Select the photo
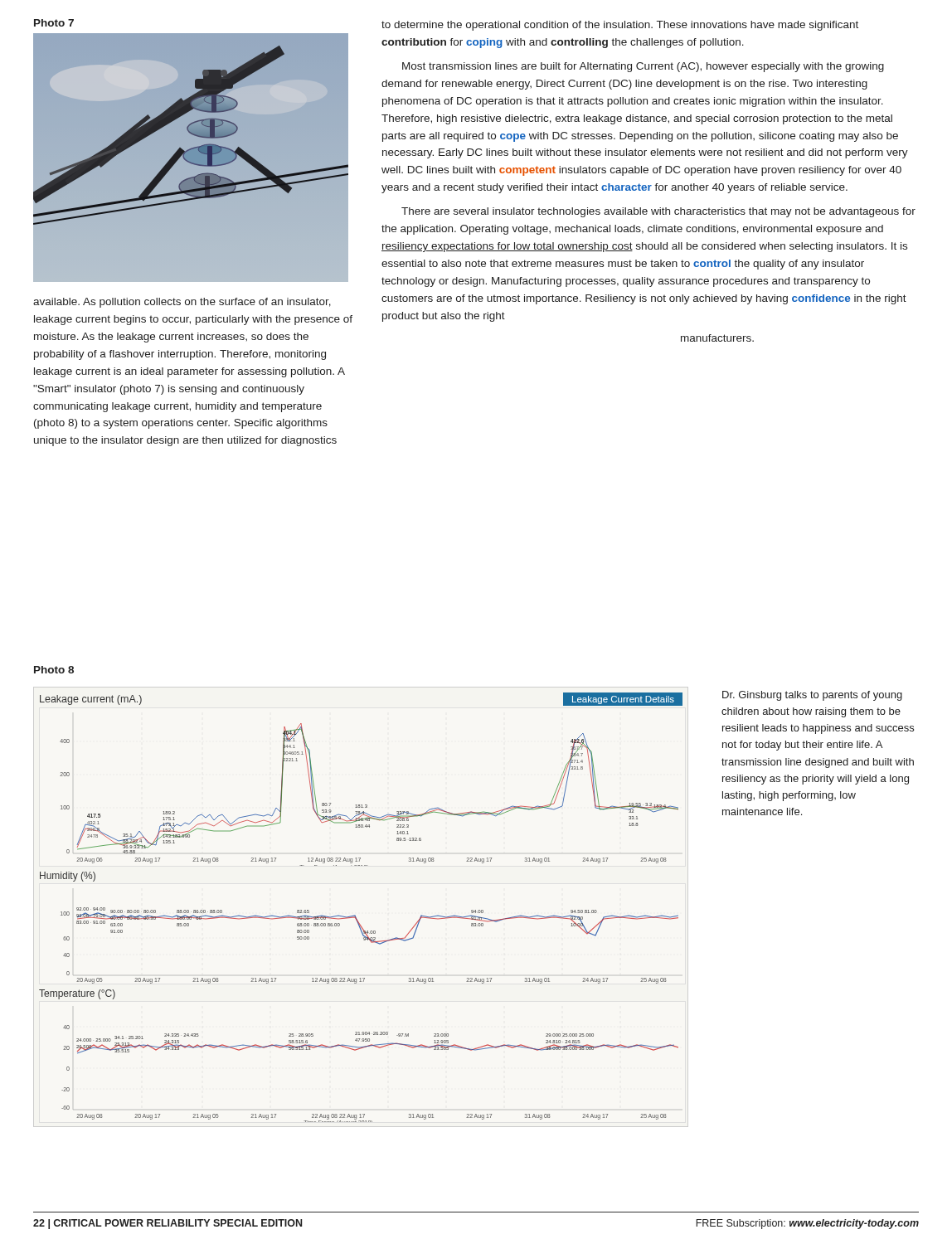 [191, 158]
